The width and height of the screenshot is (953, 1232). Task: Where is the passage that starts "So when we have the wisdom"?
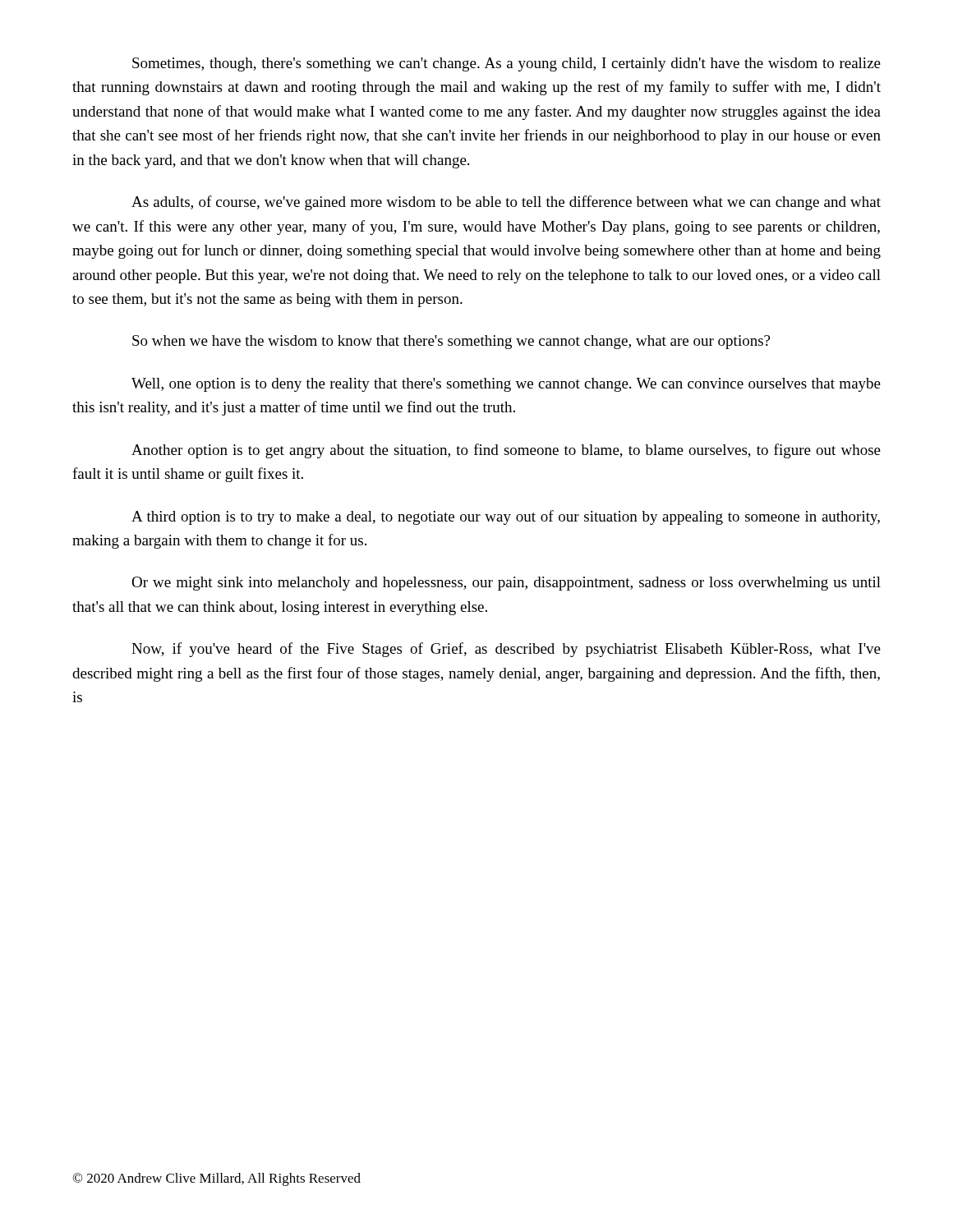coord(476,341)
